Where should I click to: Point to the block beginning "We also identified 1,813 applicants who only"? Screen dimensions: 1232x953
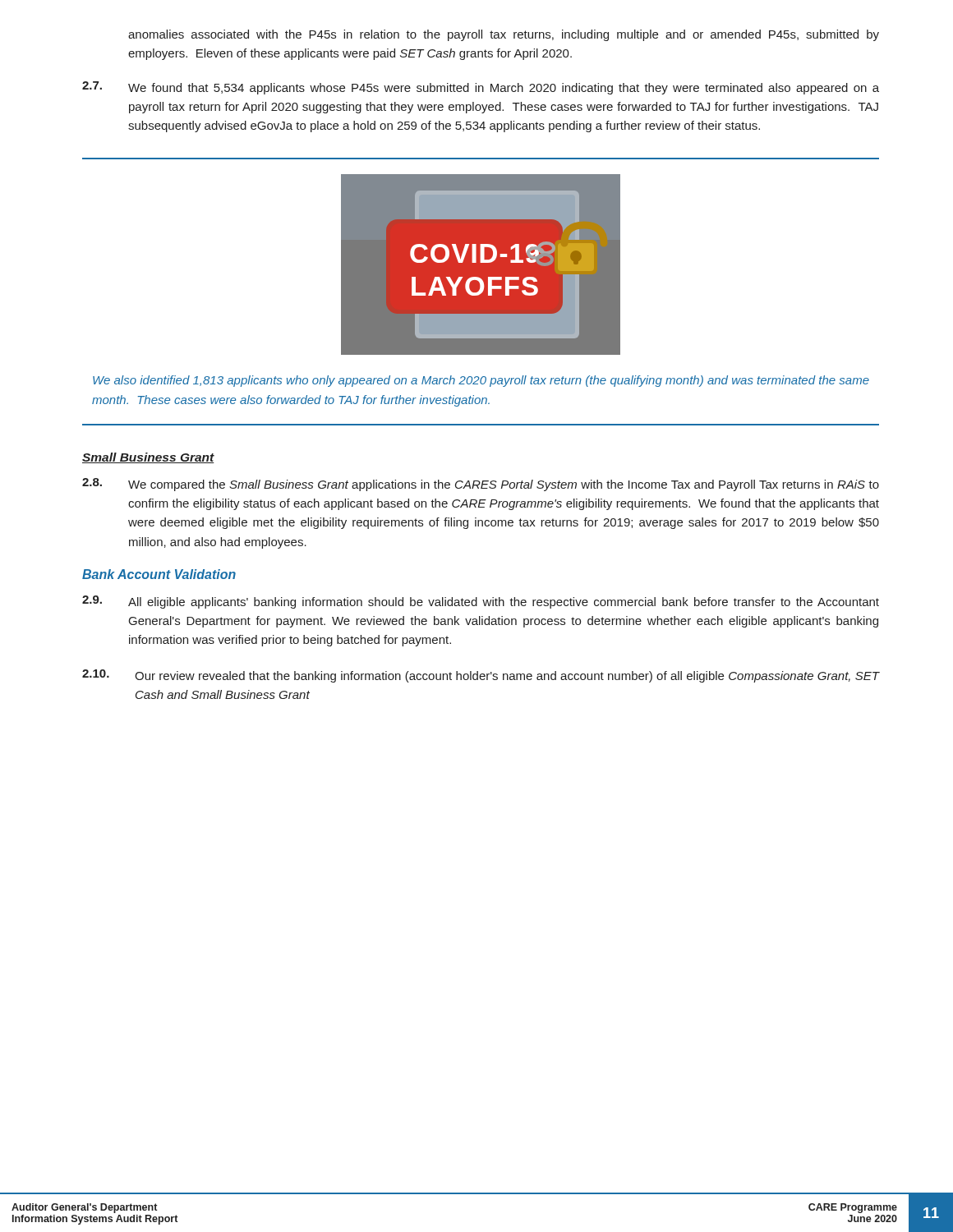481,390
